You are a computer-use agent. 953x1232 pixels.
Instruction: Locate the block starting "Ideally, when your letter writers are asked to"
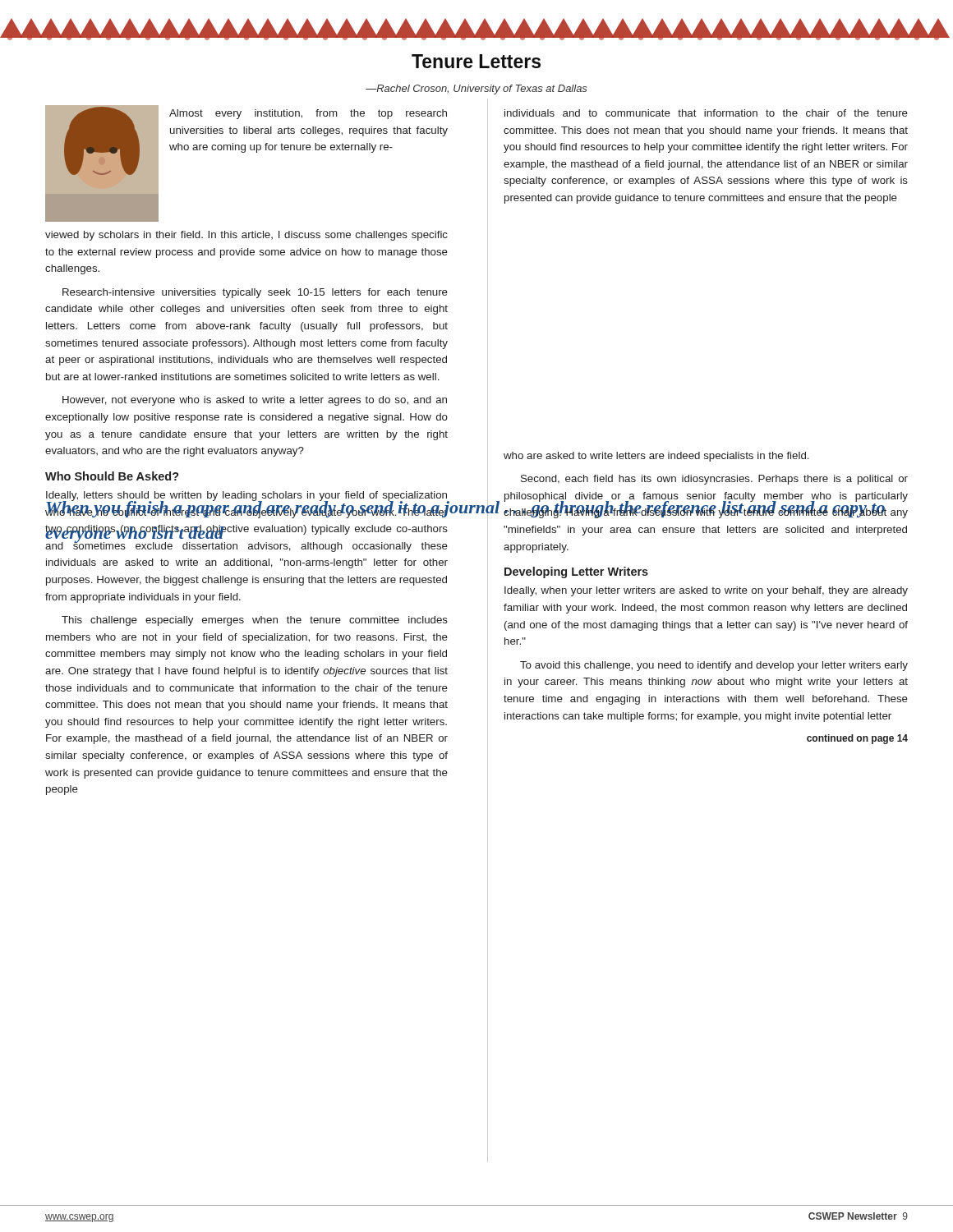click(706, 665)
